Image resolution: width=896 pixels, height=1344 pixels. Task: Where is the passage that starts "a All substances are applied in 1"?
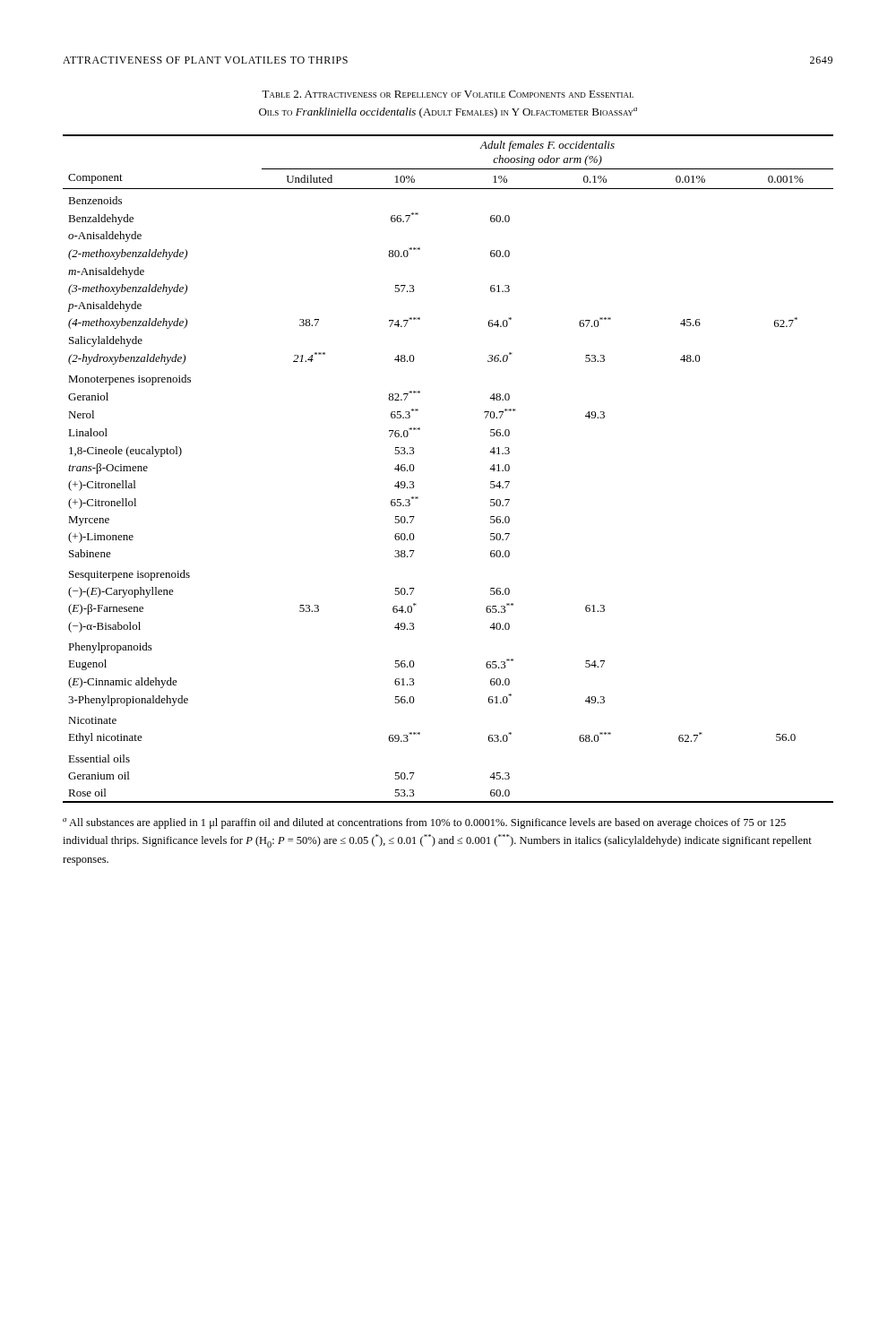[x=437, y=840]
